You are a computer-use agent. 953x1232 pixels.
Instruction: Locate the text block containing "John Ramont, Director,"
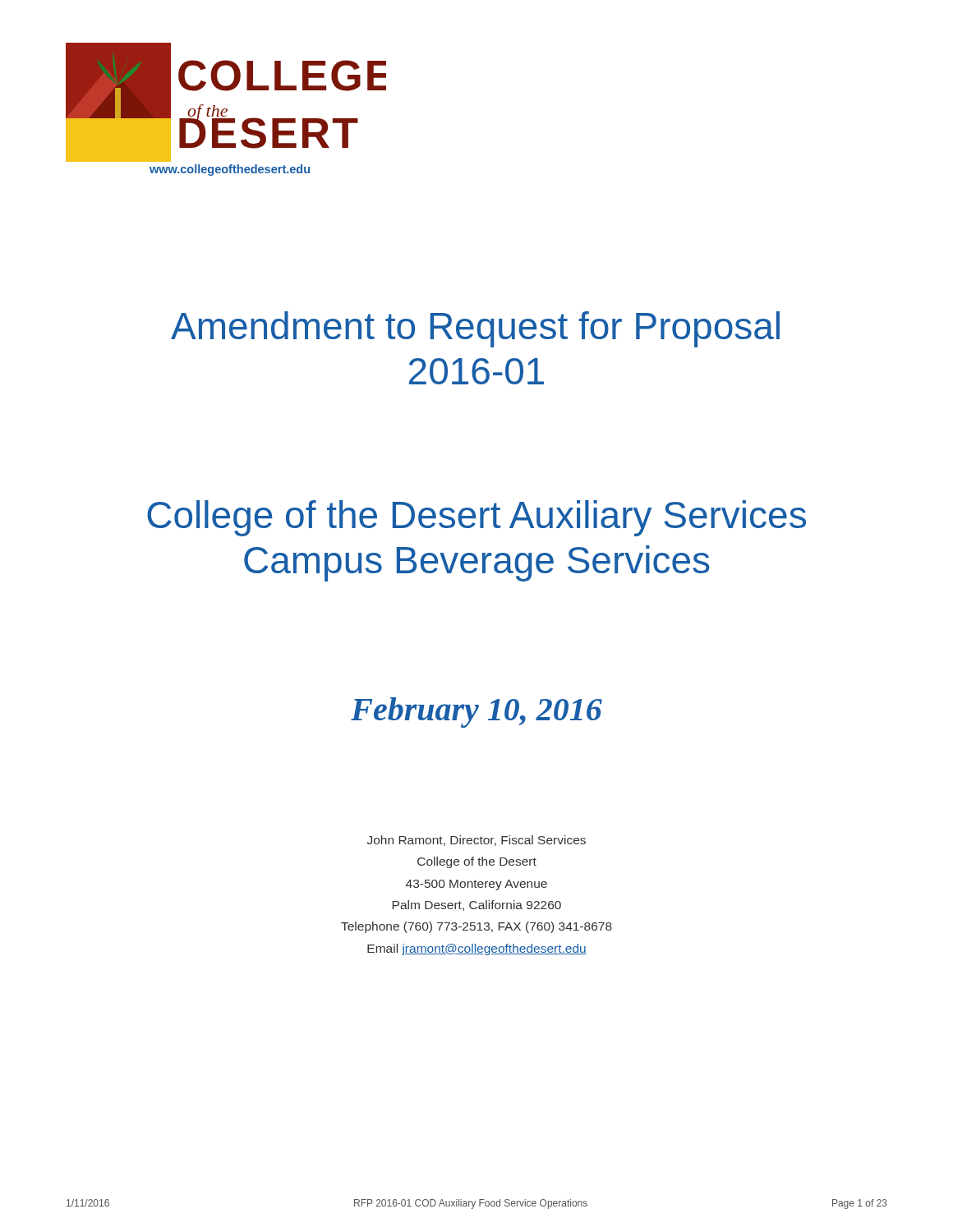click(476, 894)
